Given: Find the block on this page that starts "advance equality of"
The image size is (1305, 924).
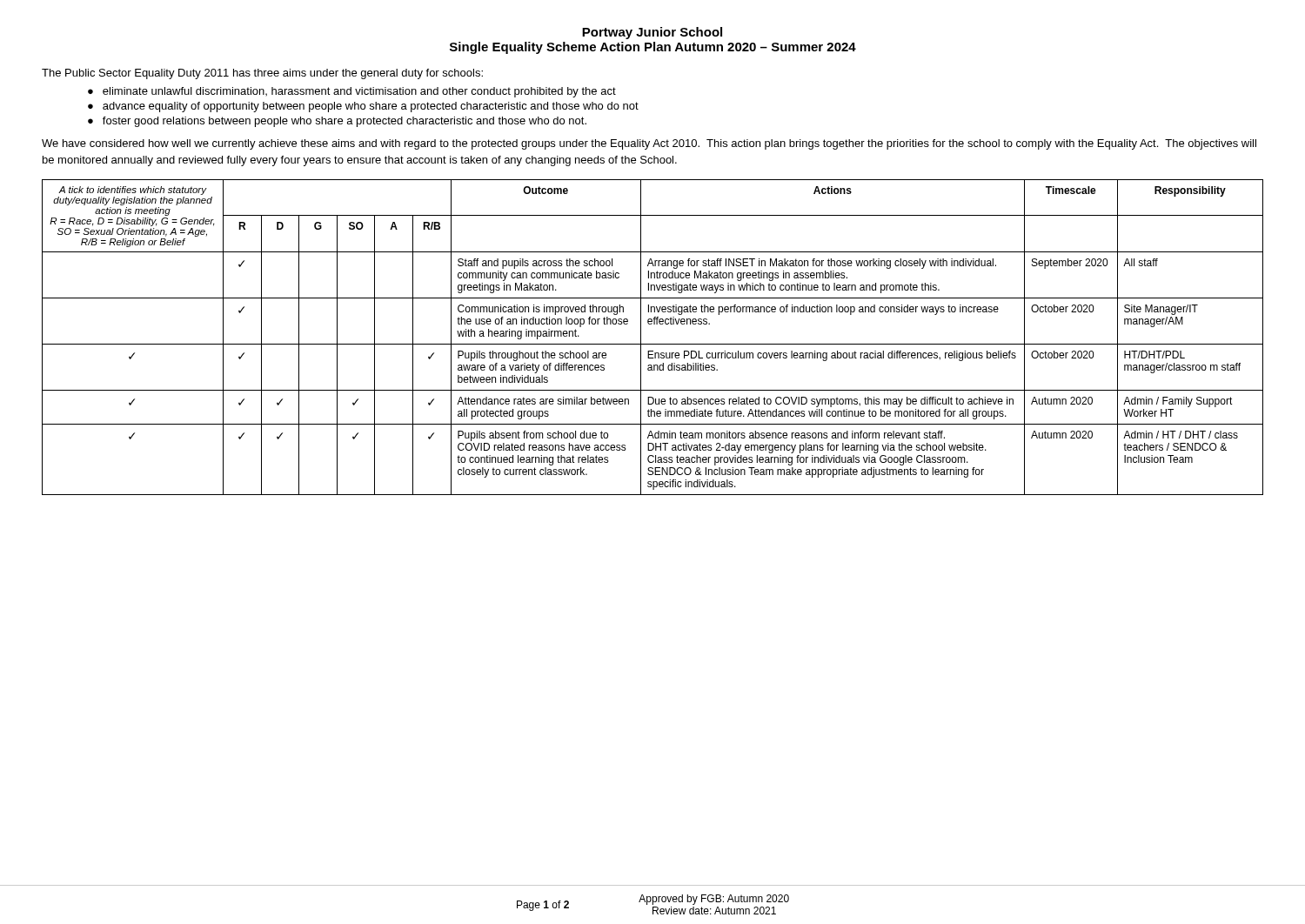Looking at the screenshot, I should pyautogui.click(x=370, y=106).
